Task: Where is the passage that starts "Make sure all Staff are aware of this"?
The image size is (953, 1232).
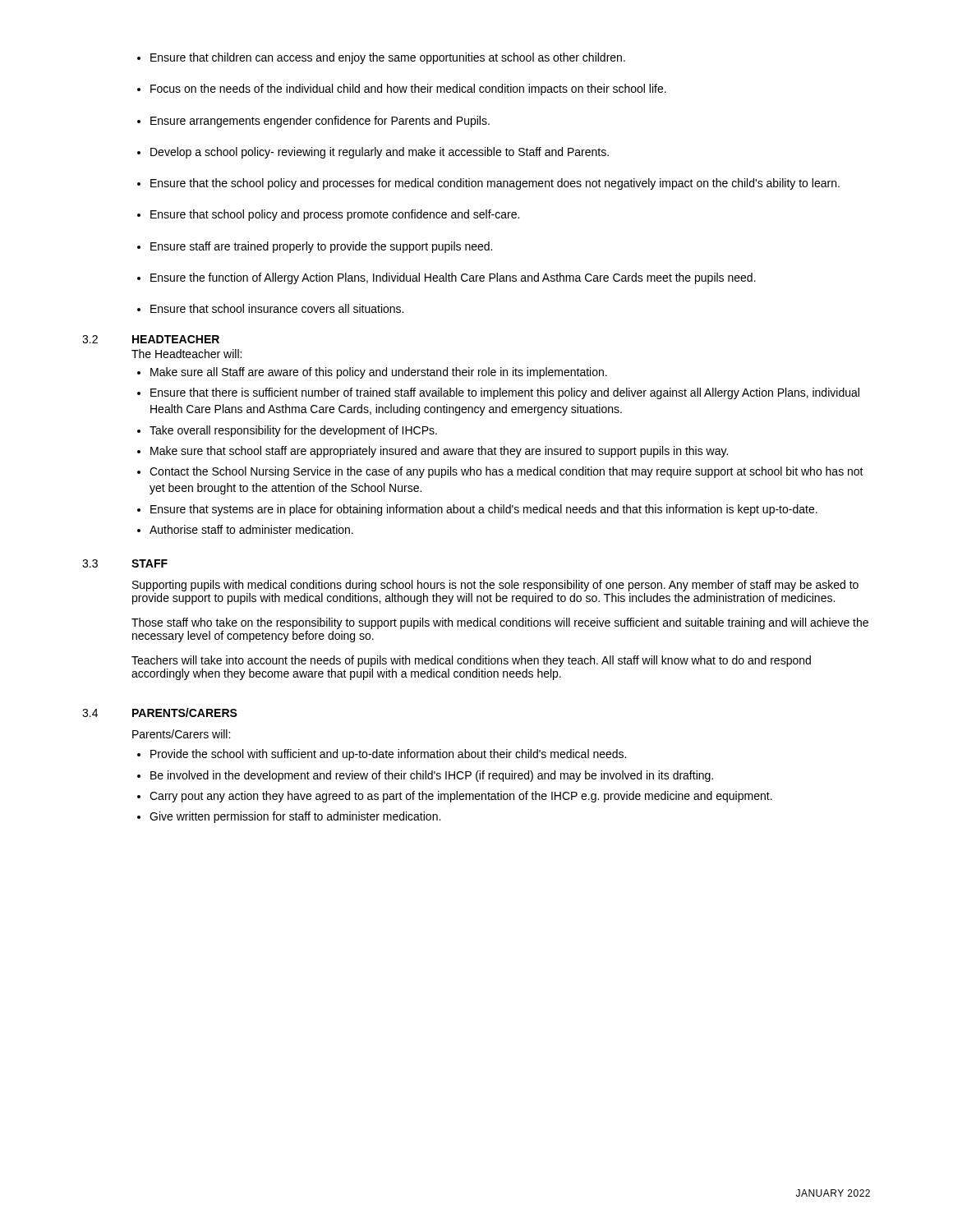Action: pos(501,372)
